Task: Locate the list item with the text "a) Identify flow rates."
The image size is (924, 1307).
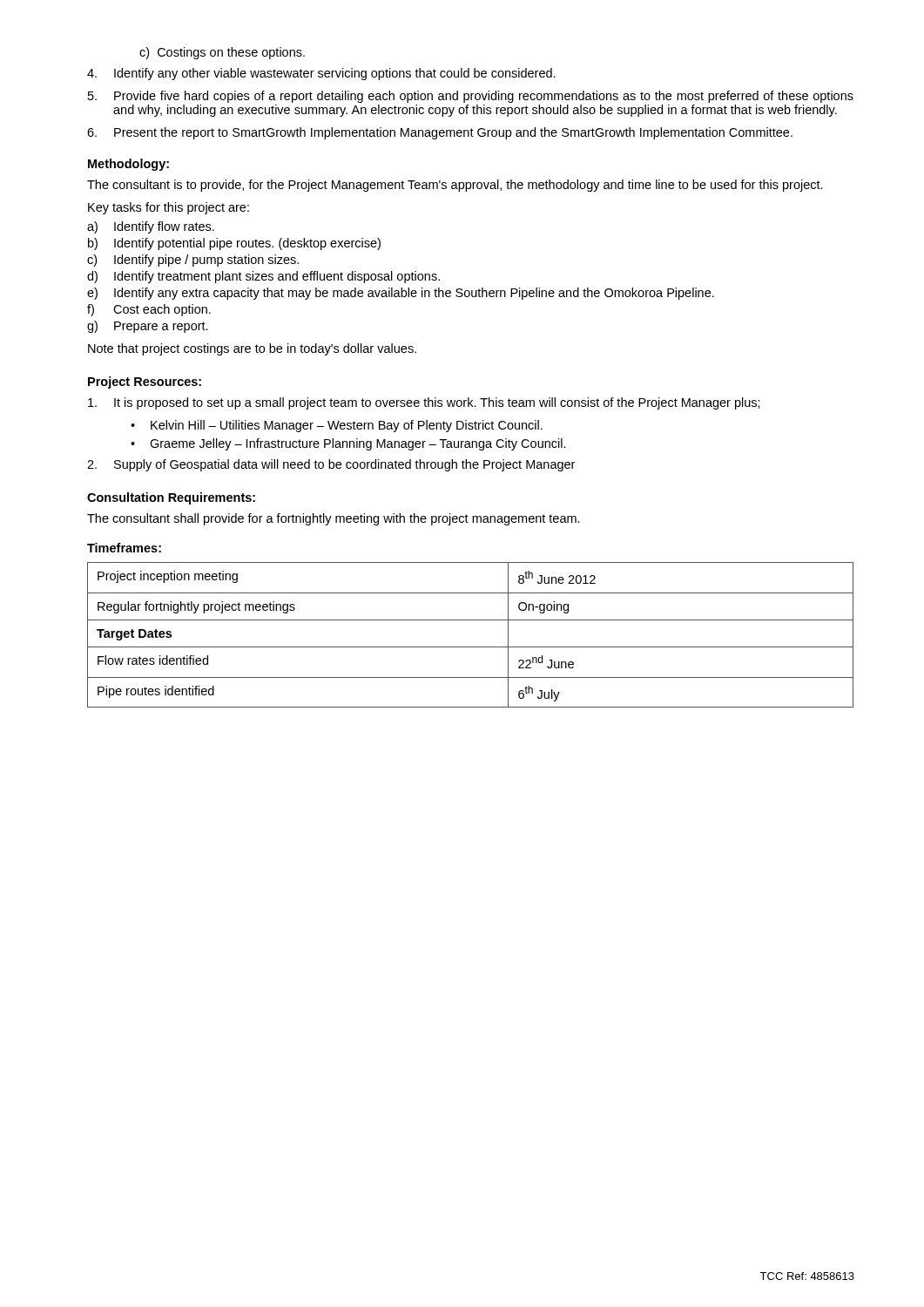Action: pos(151,227)
